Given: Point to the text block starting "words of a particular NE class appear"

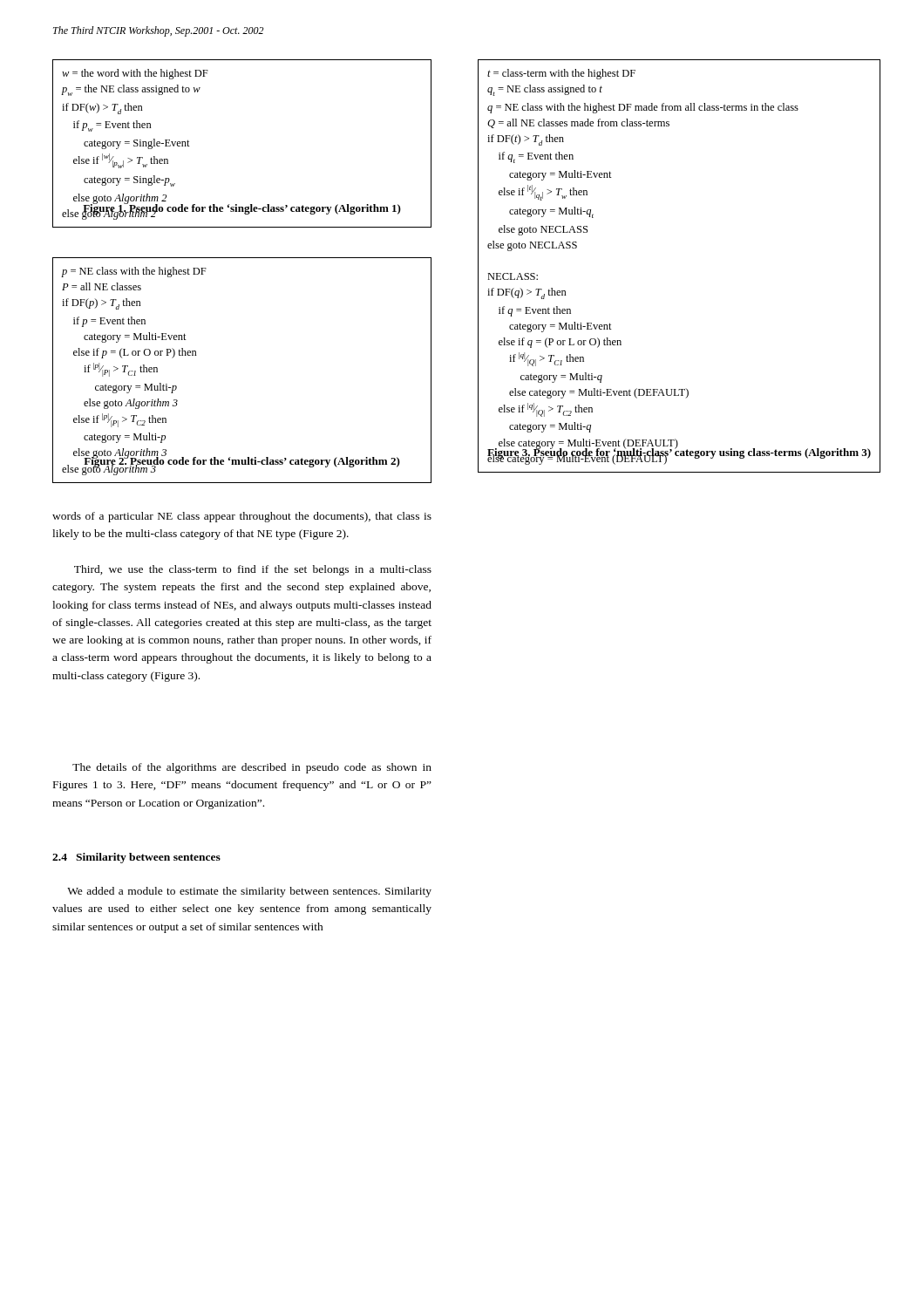Looking at the screenshot, I should 242,525.
